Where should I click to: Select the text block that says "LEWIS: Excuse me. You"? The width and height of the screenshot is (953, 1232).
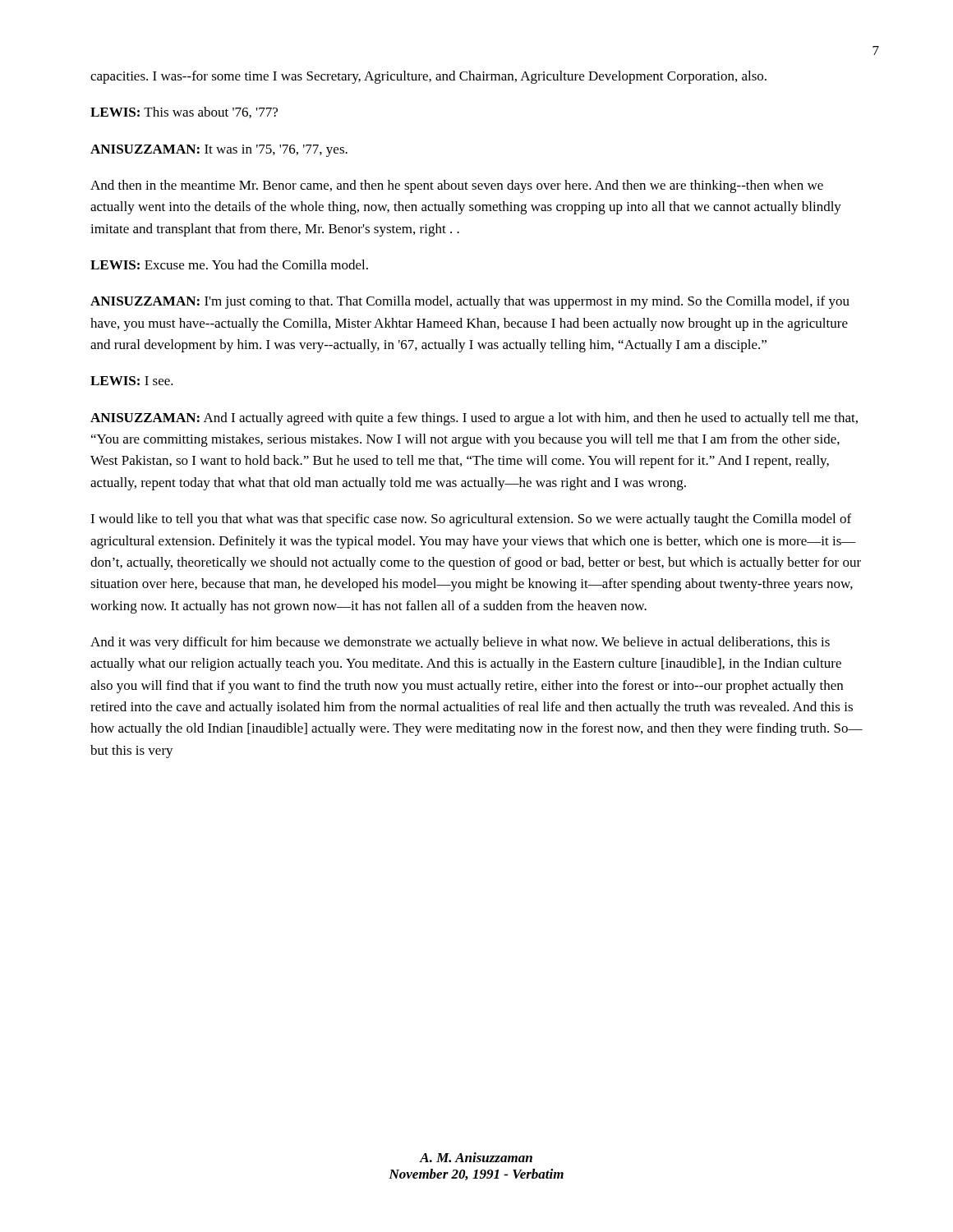230,265
